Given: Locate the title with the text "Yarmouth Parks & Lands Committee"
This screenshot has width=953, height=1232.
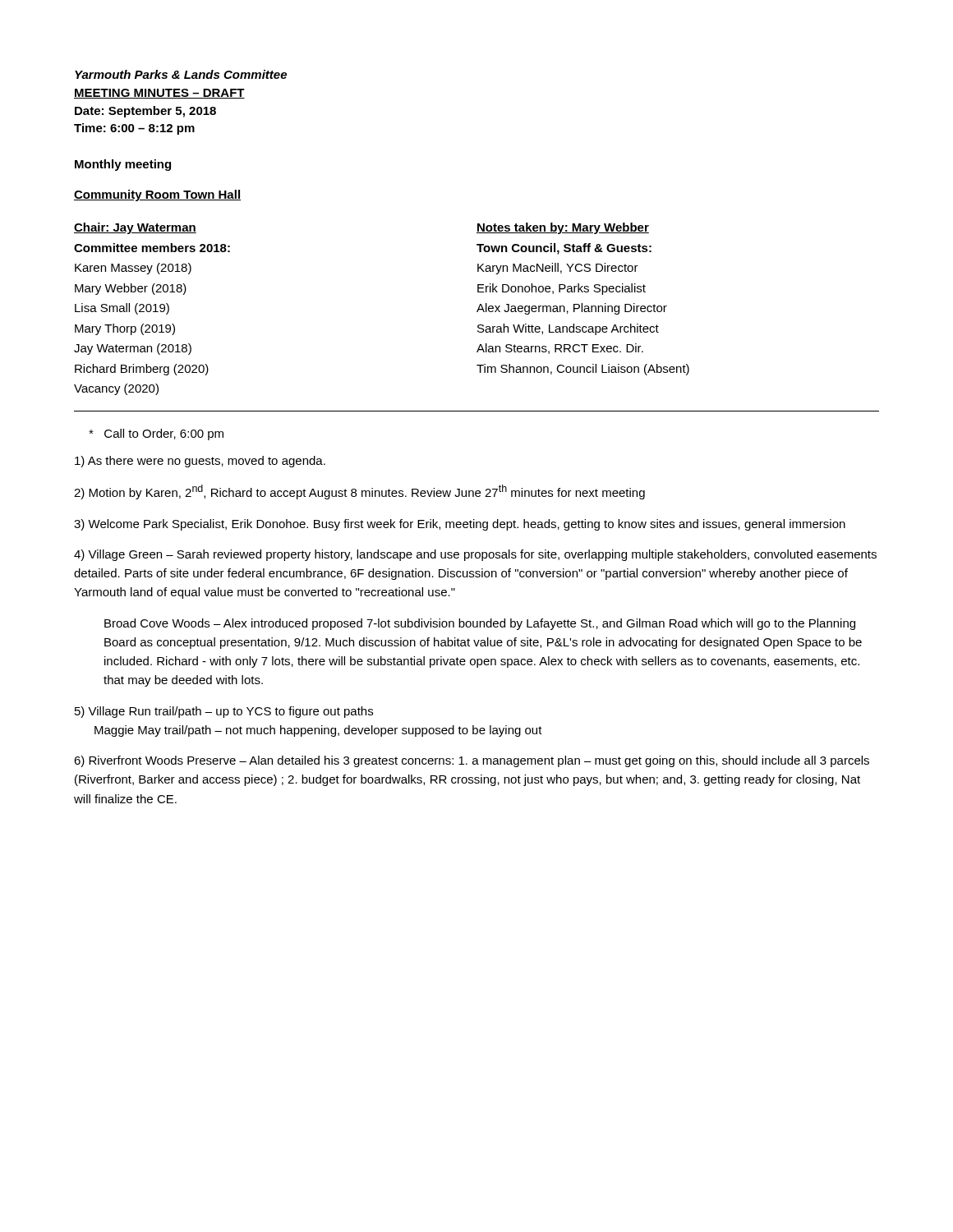Looking at the screenshot, I should coord(181,74).
